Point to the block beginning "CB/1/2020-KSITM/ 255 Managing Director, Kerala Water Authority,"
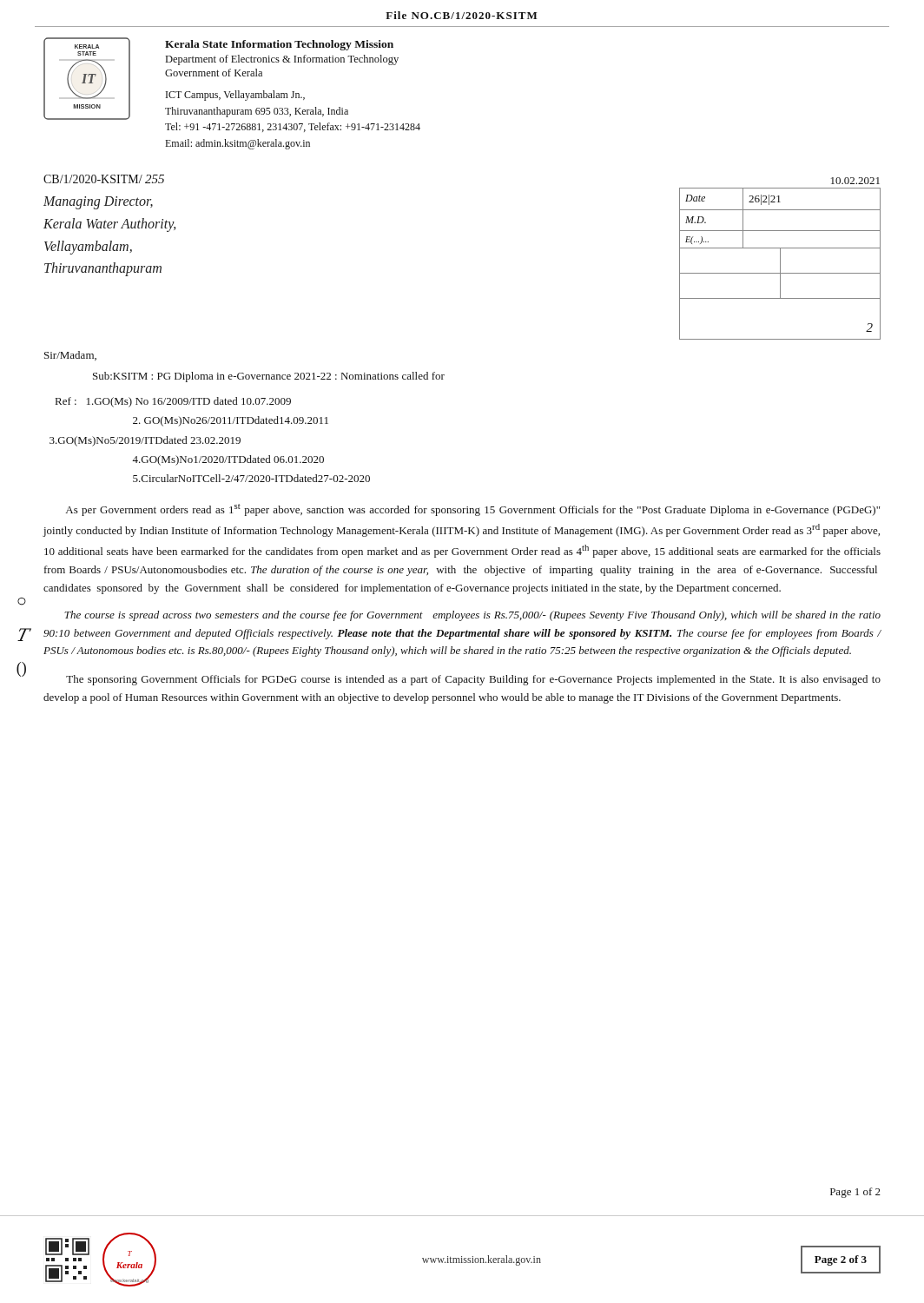Viewport: 924px width, 1303px height. (x=110, y=226)
